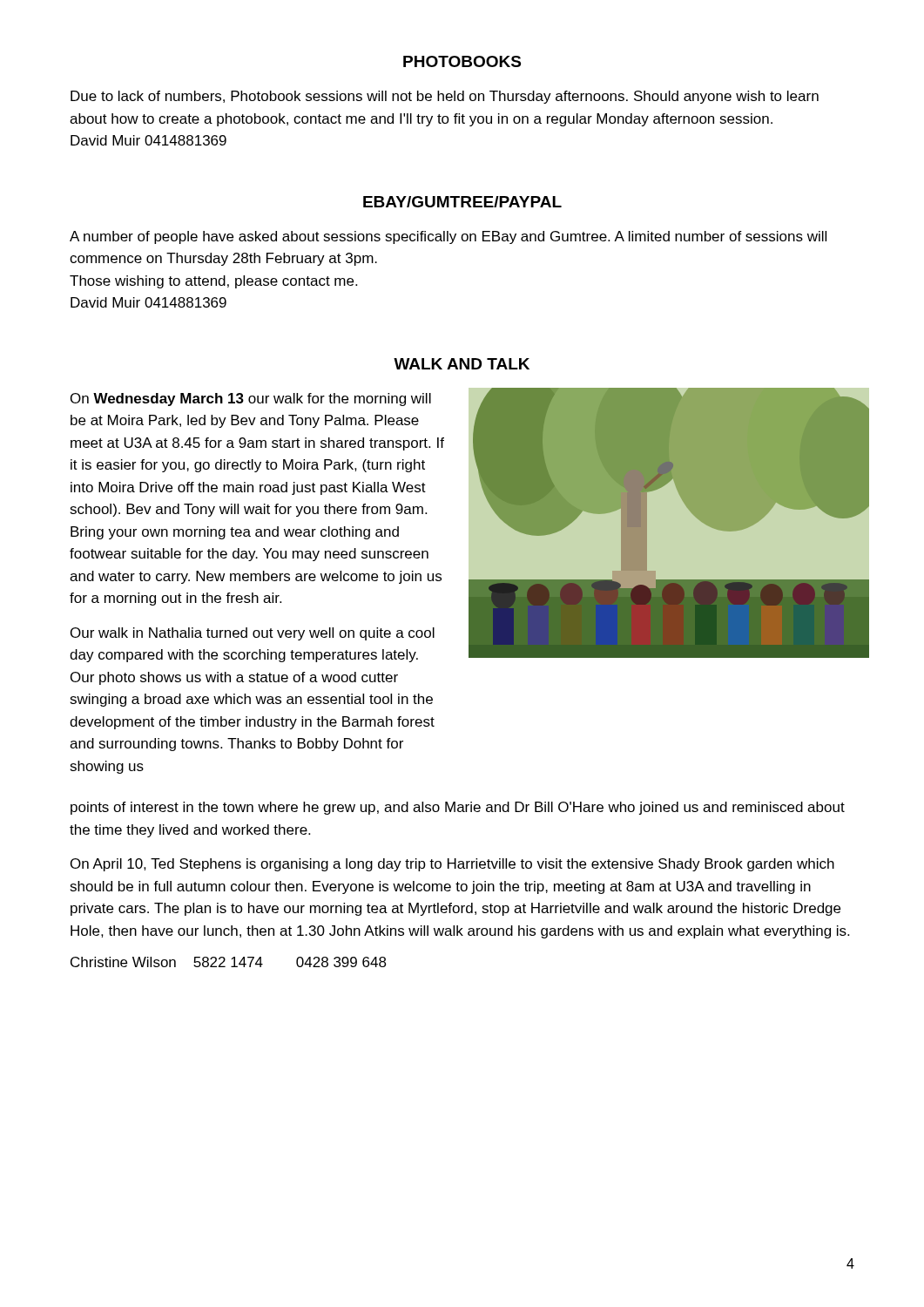Image resolution: width=924 pixels, height=1307 pixels.
Task: Click on the text block with the text "points of interest in"
Action: pos(457,818)
